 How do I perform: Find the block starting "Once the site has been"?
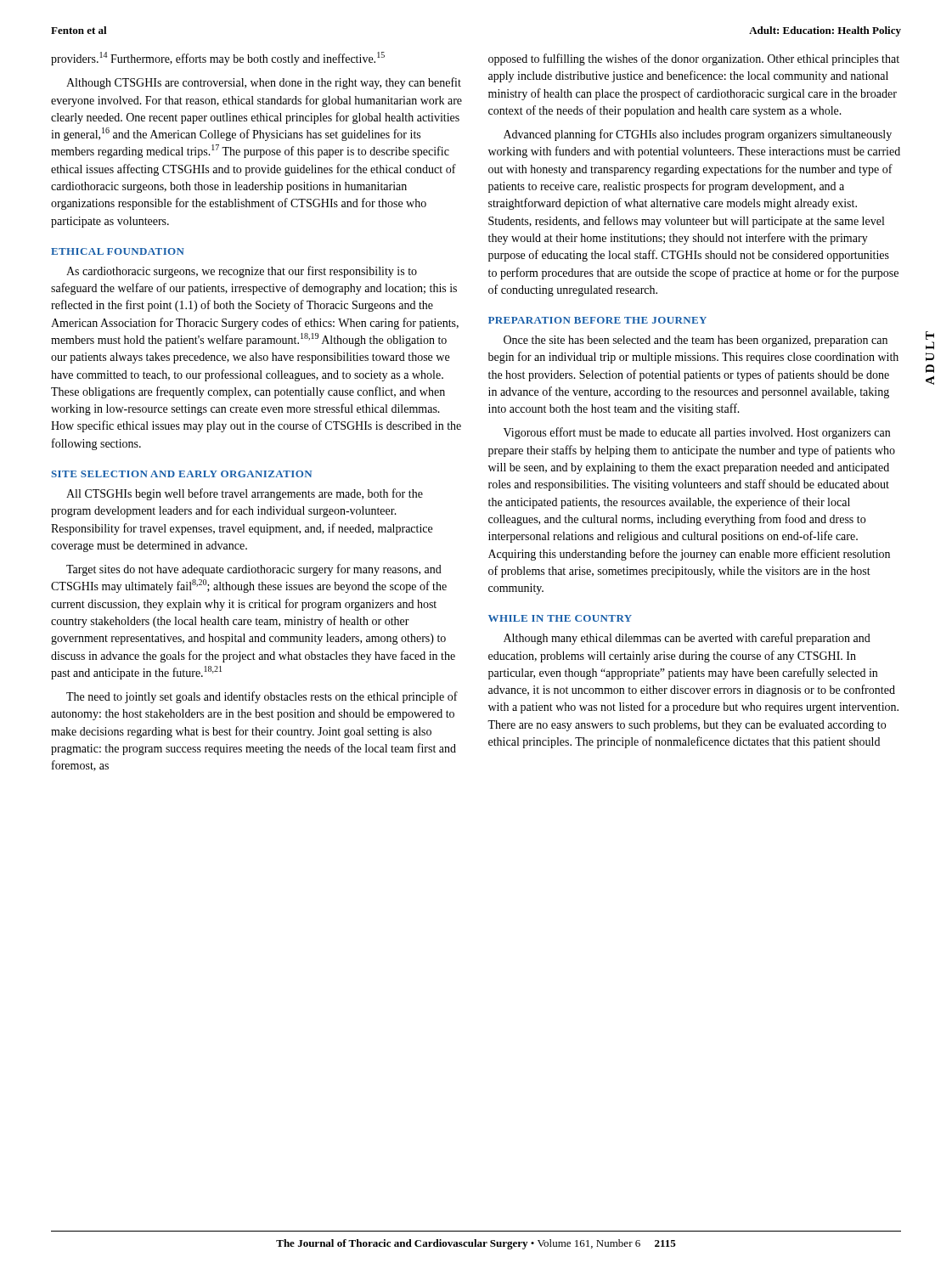click(693, 375)
